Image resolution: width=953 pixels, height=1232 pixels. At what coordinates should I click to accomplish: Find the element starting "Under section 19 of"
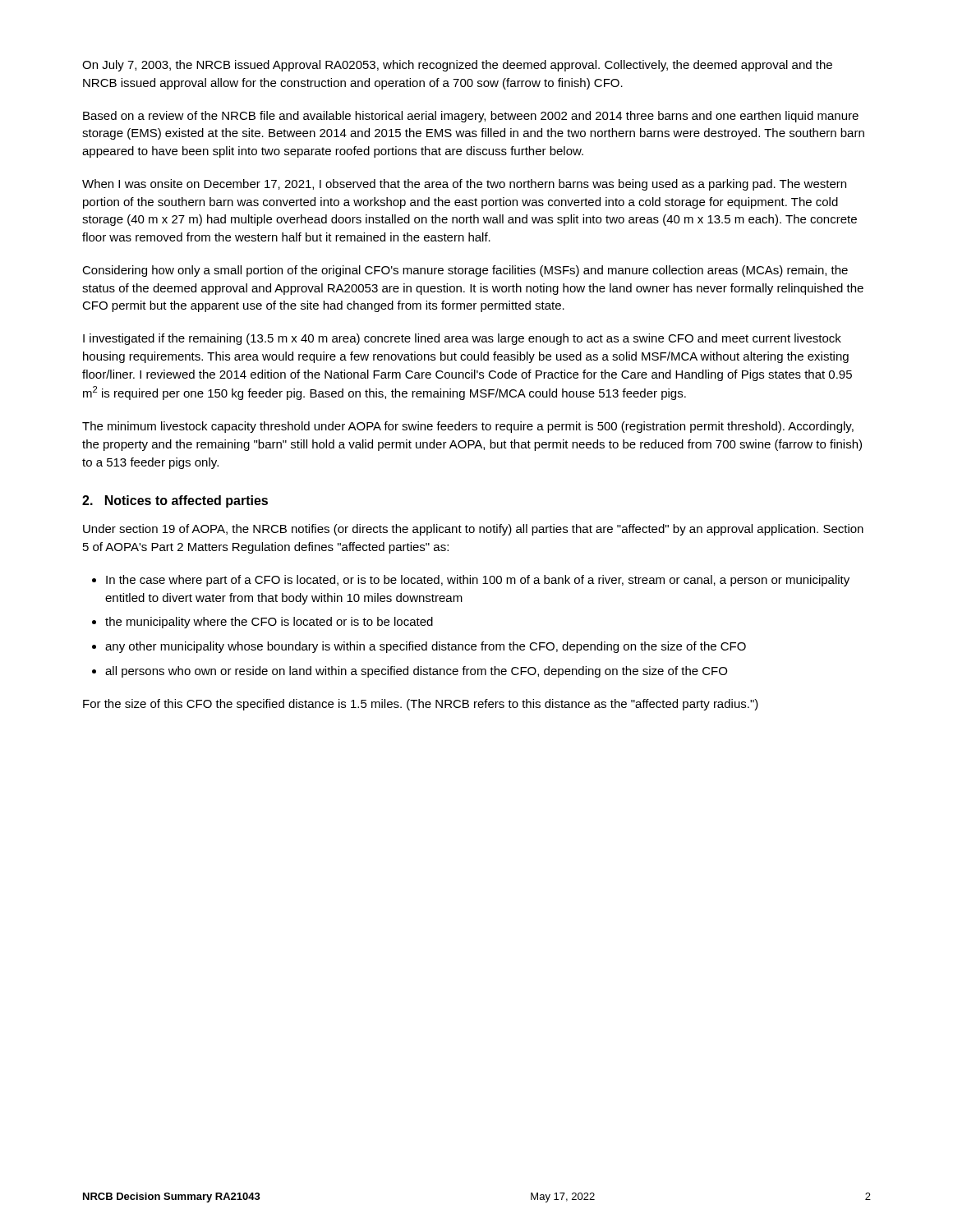[473, 538]
